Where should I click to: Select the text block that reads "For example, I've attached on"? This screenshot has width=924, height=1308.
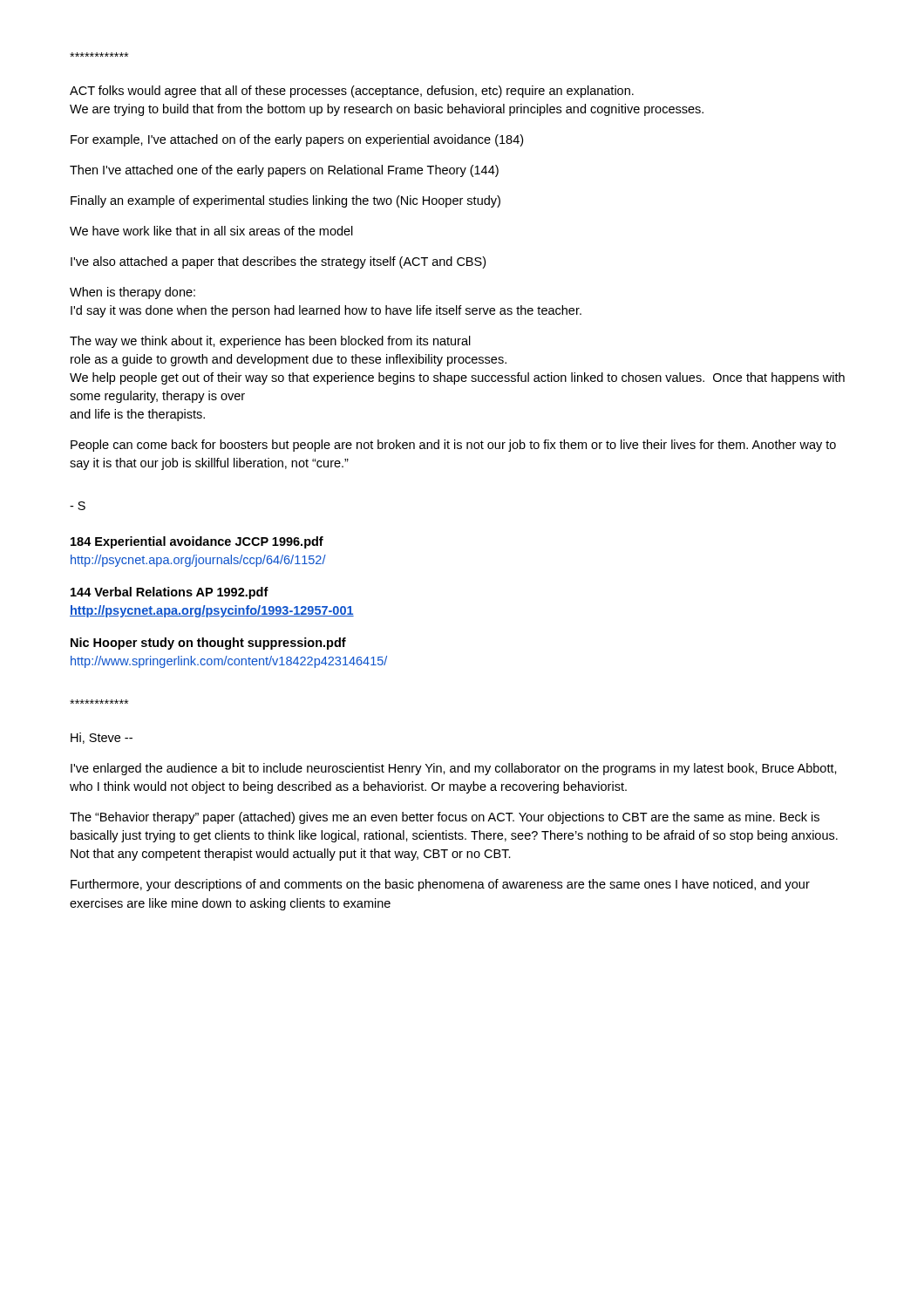(x=297, y=140)
